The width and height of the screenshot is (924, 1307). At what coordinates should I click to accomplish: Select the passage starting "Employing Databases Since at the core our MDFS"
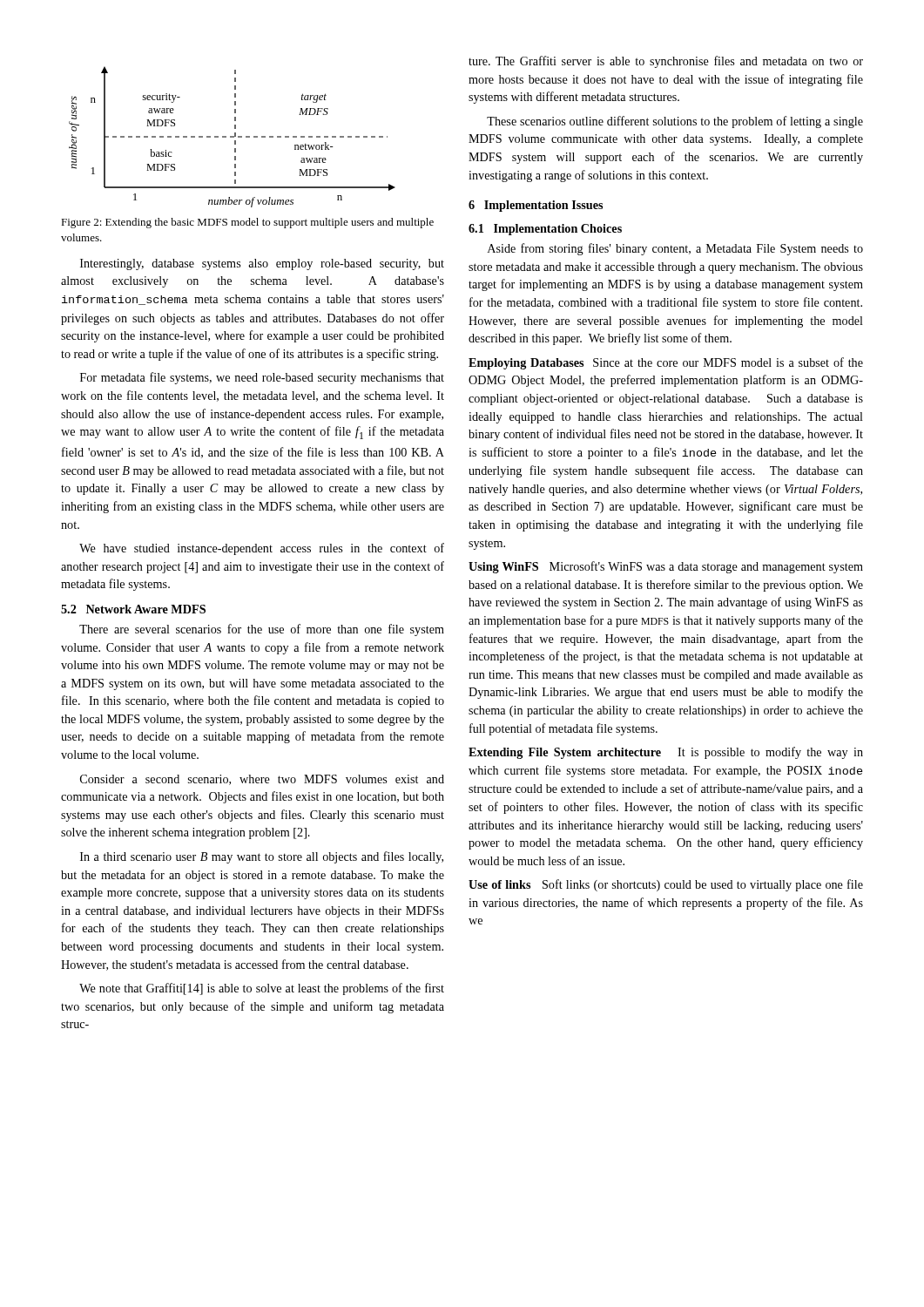pos(666,452)
